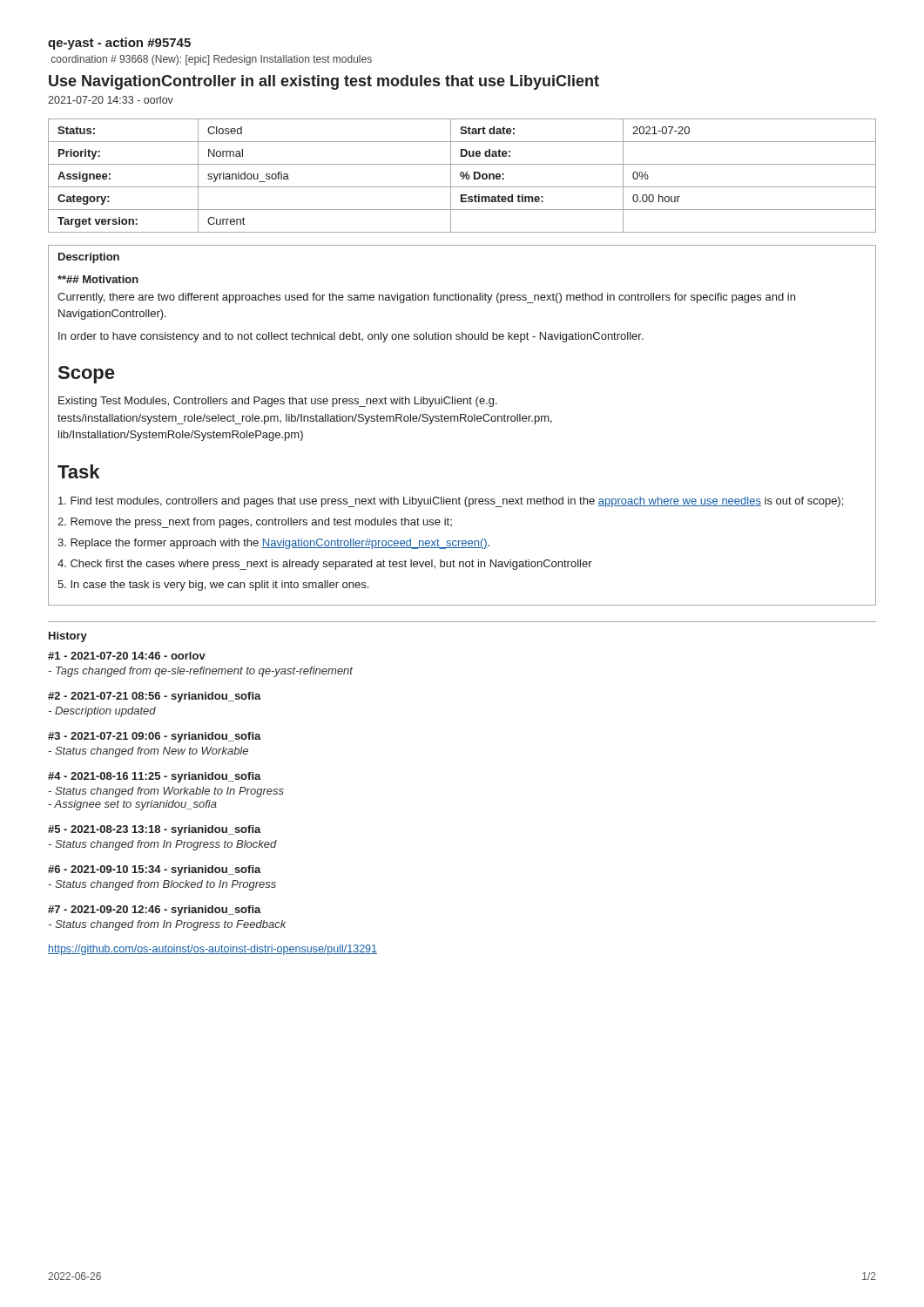The height and width of the screenshot is (1307, 924).
Task: Select the text block that reads "3 - 2021-07-21 09:06"
Action: 155,737
